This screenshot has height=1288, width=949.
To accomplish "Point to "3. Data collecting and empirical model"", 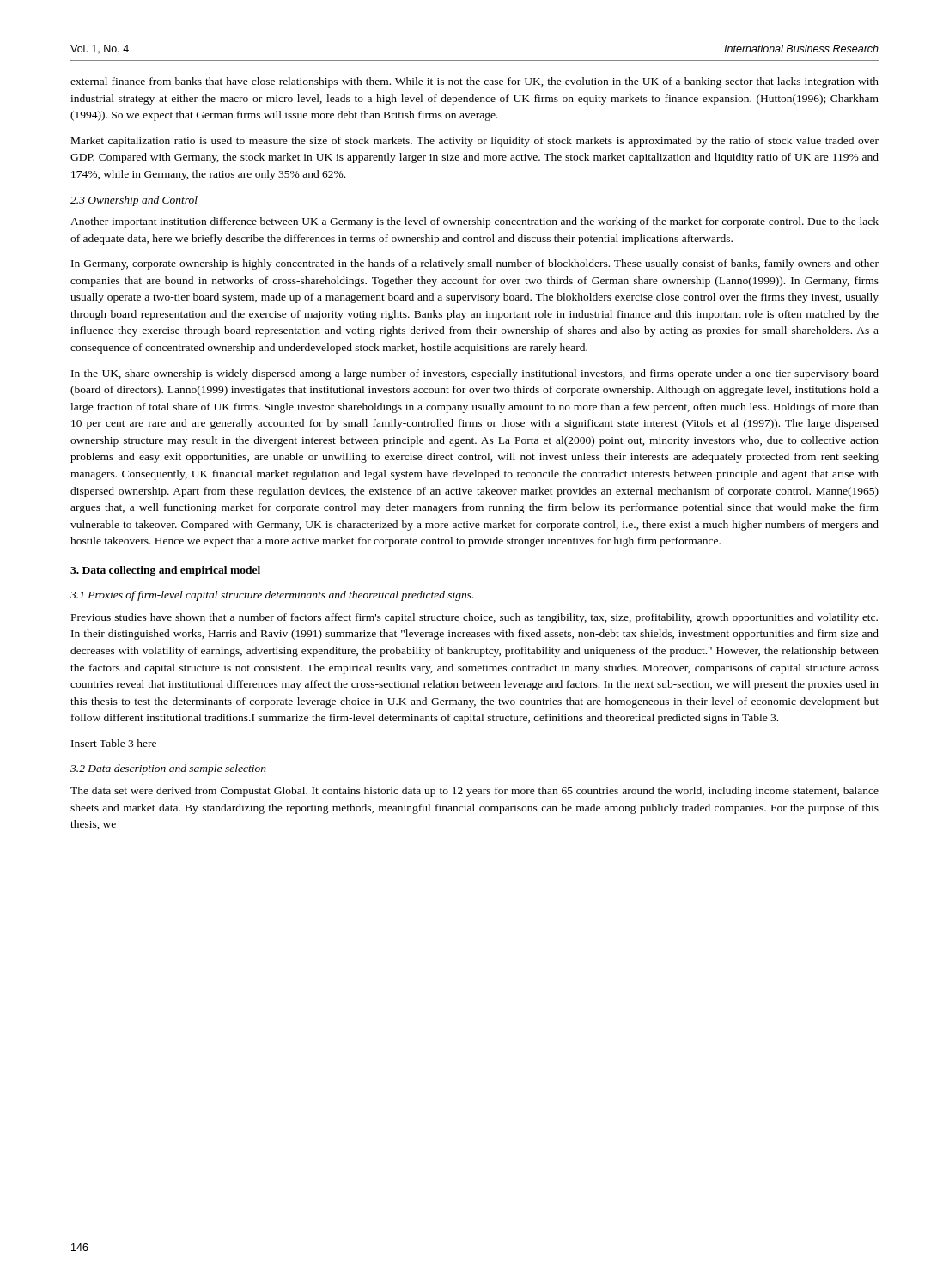I will [165, 570].
